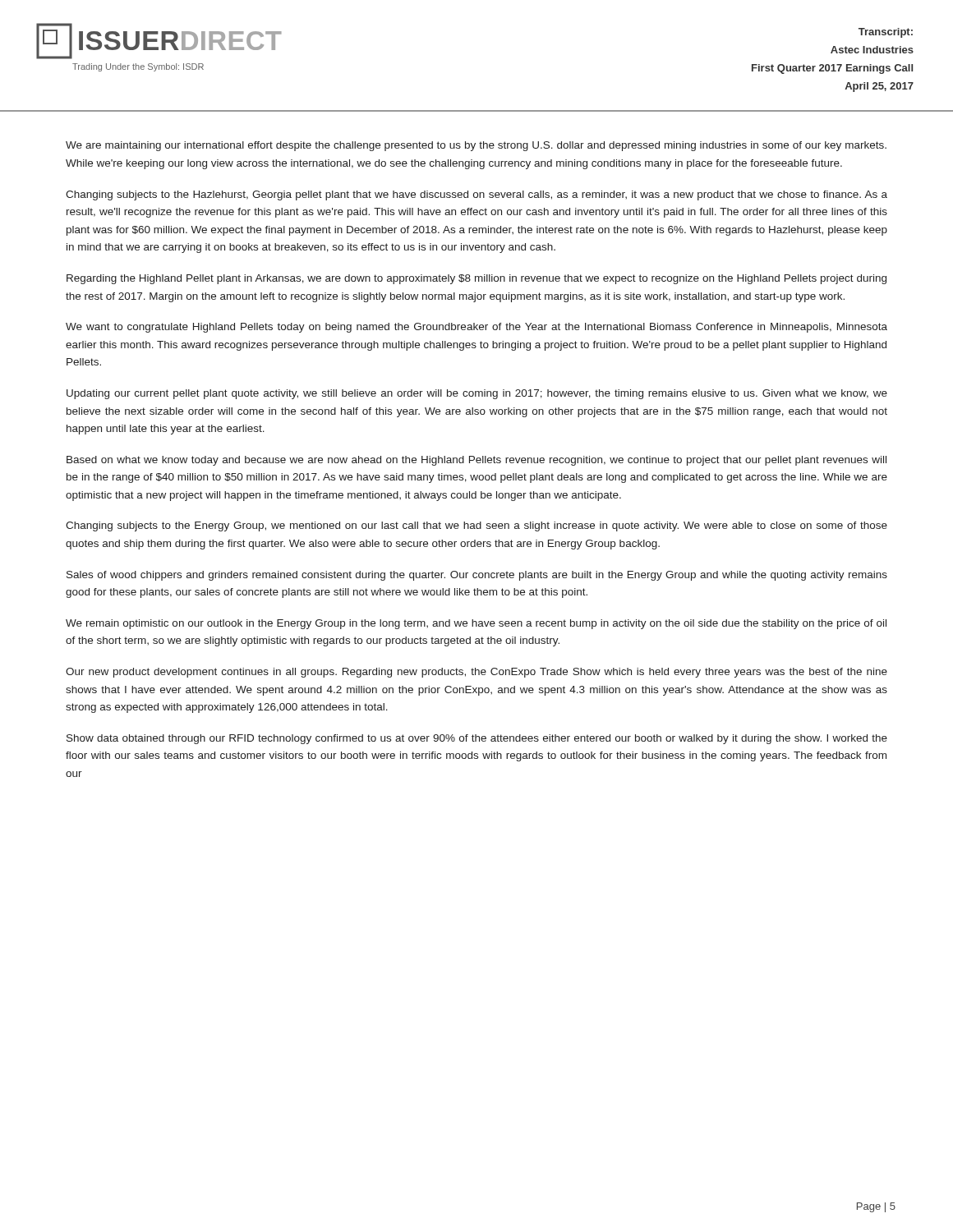This screenshot has height=1232, width=953.
Task: Navigate to the region starting "Changing subjects to the Hazlehurst, Georgia pellet"
Action: [476, 221]
